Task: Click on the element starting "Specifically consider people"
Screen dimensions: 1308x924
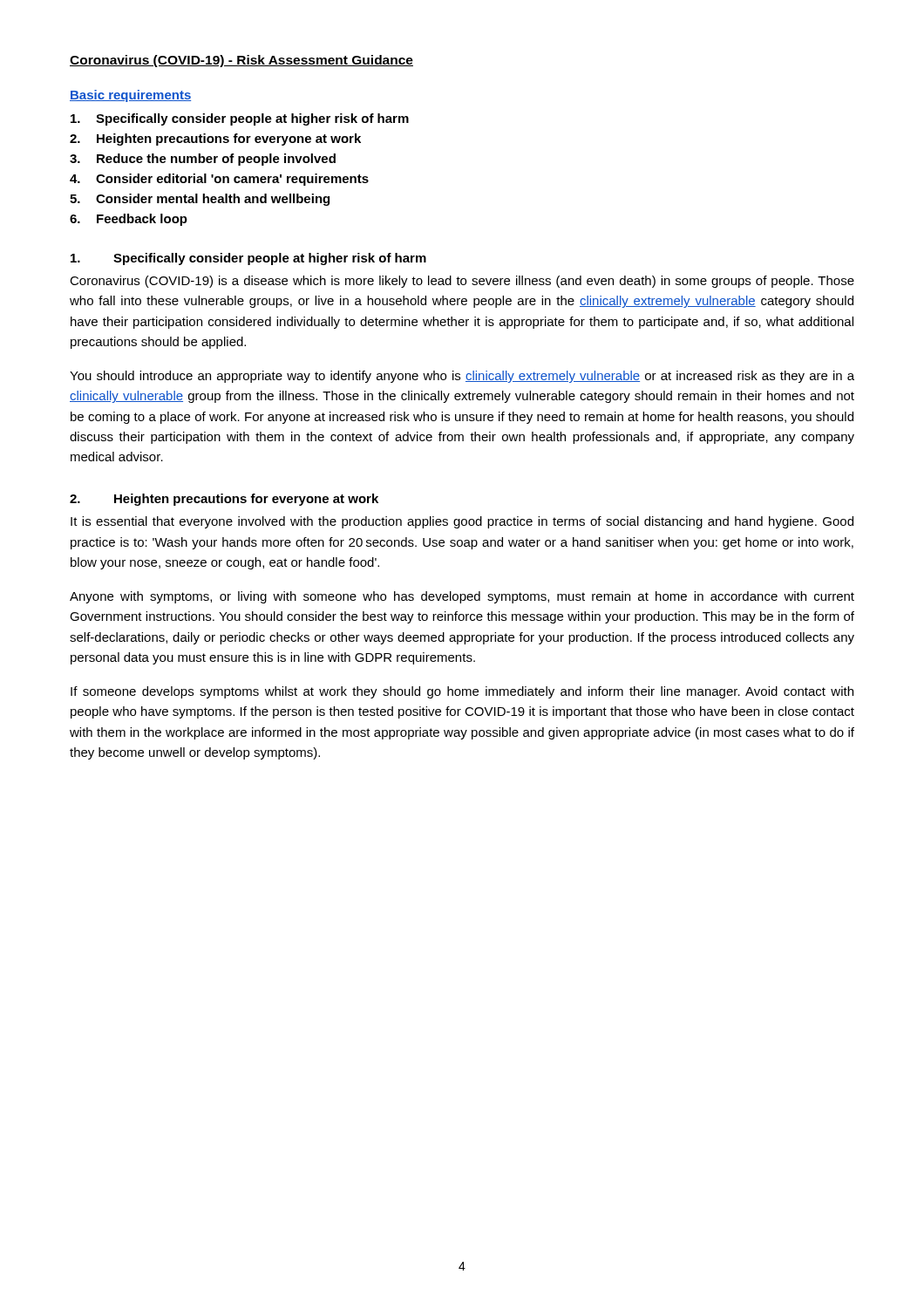Action: point(239,118)
